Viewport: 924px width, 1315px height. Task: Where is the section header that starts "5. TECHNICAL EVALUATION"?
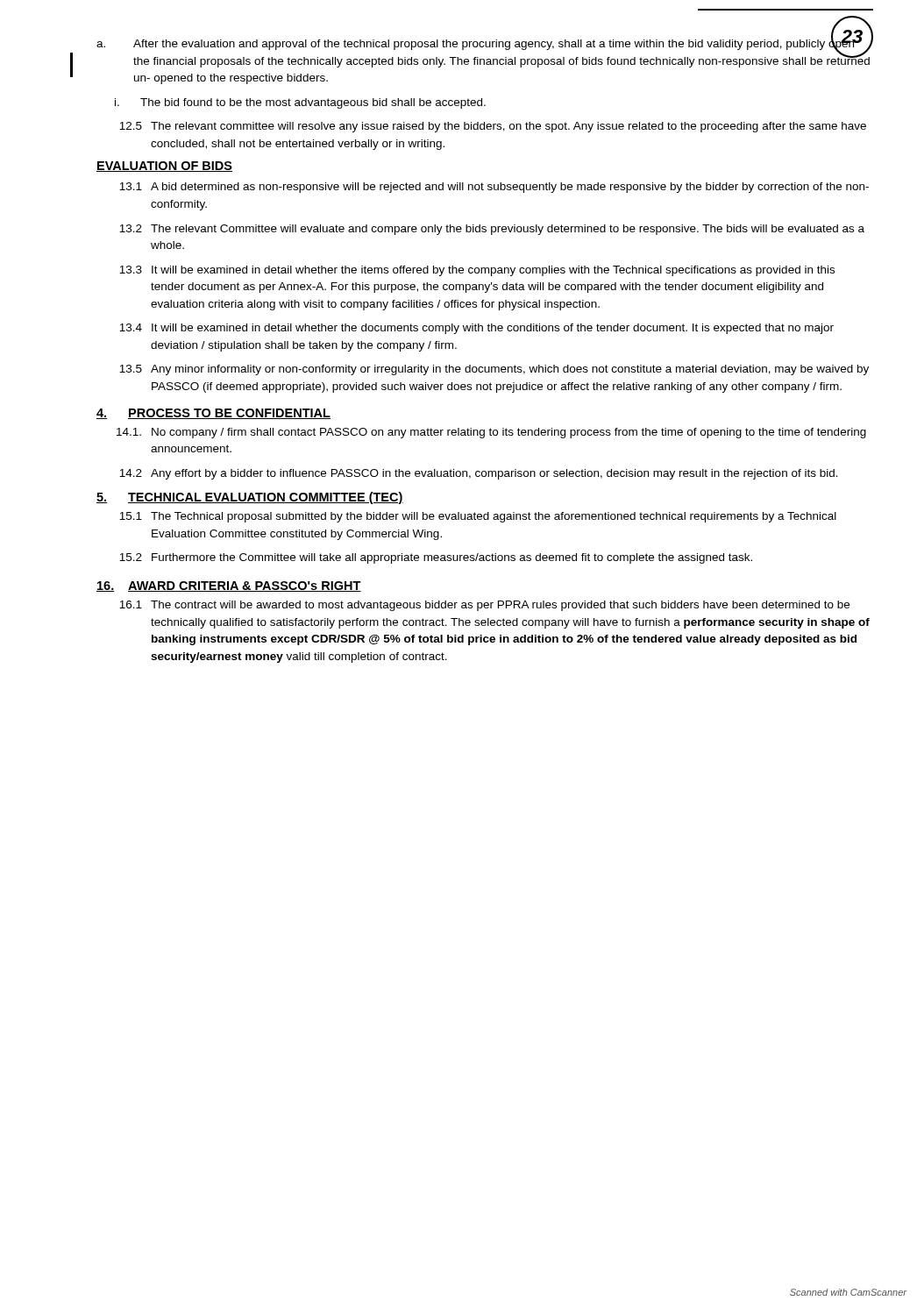click(250, 497)
